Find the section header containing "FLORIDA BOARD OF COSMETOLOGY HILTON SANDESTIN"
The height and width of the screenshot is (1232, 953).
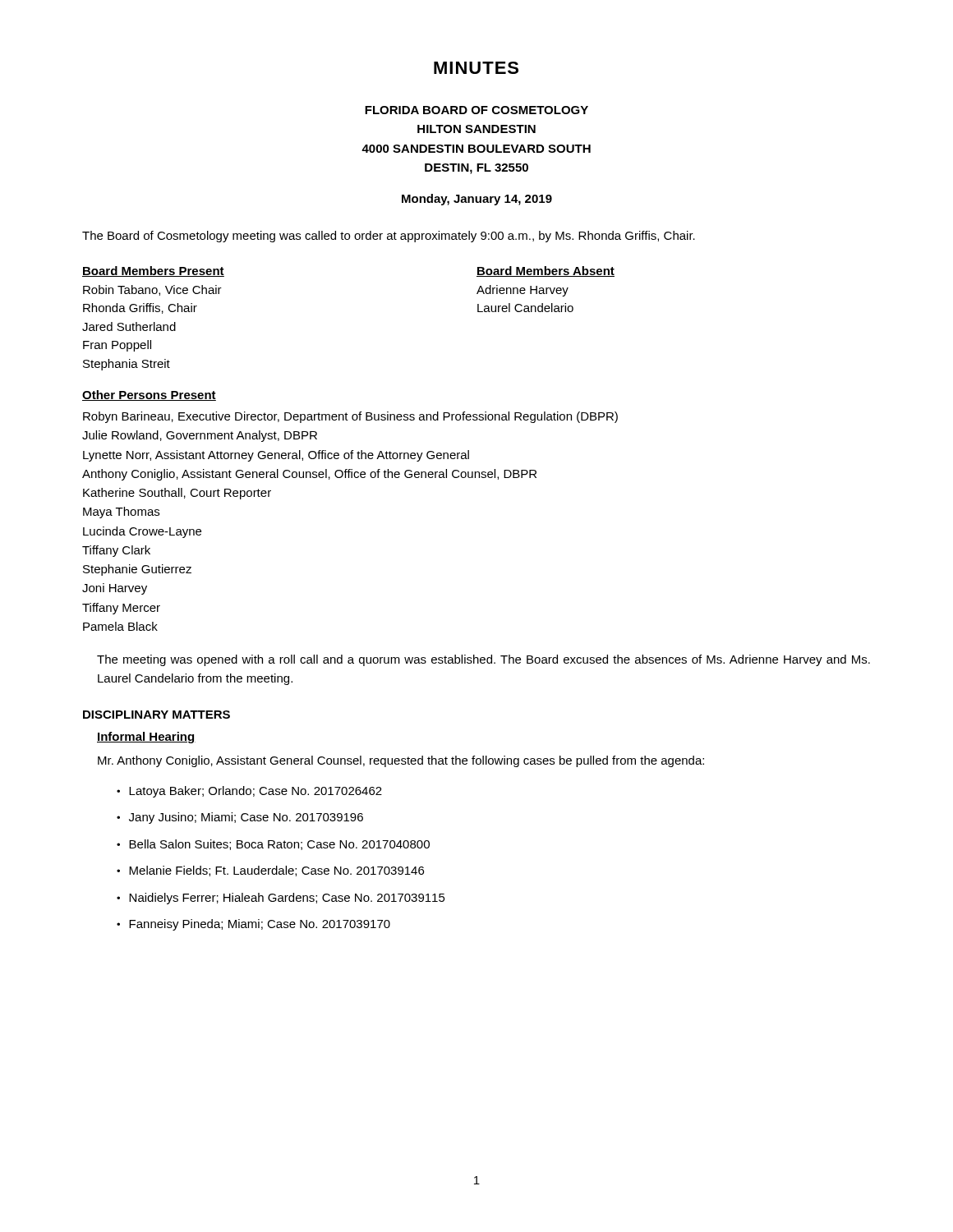[x=476, y=138]
